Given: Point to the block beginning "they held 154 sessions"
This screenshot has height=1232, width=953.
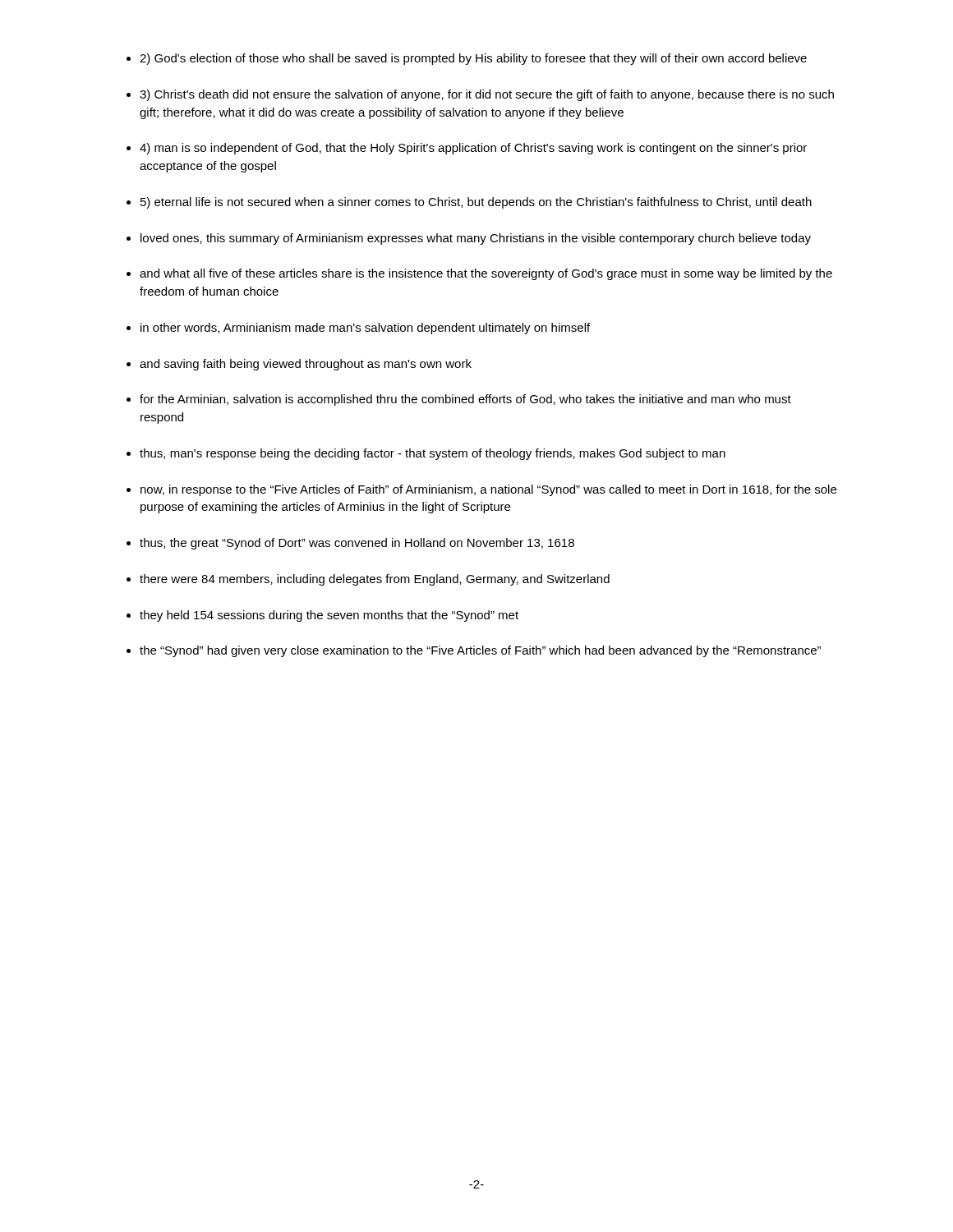Looking at the screenshot, I should (x=329, y=614).
